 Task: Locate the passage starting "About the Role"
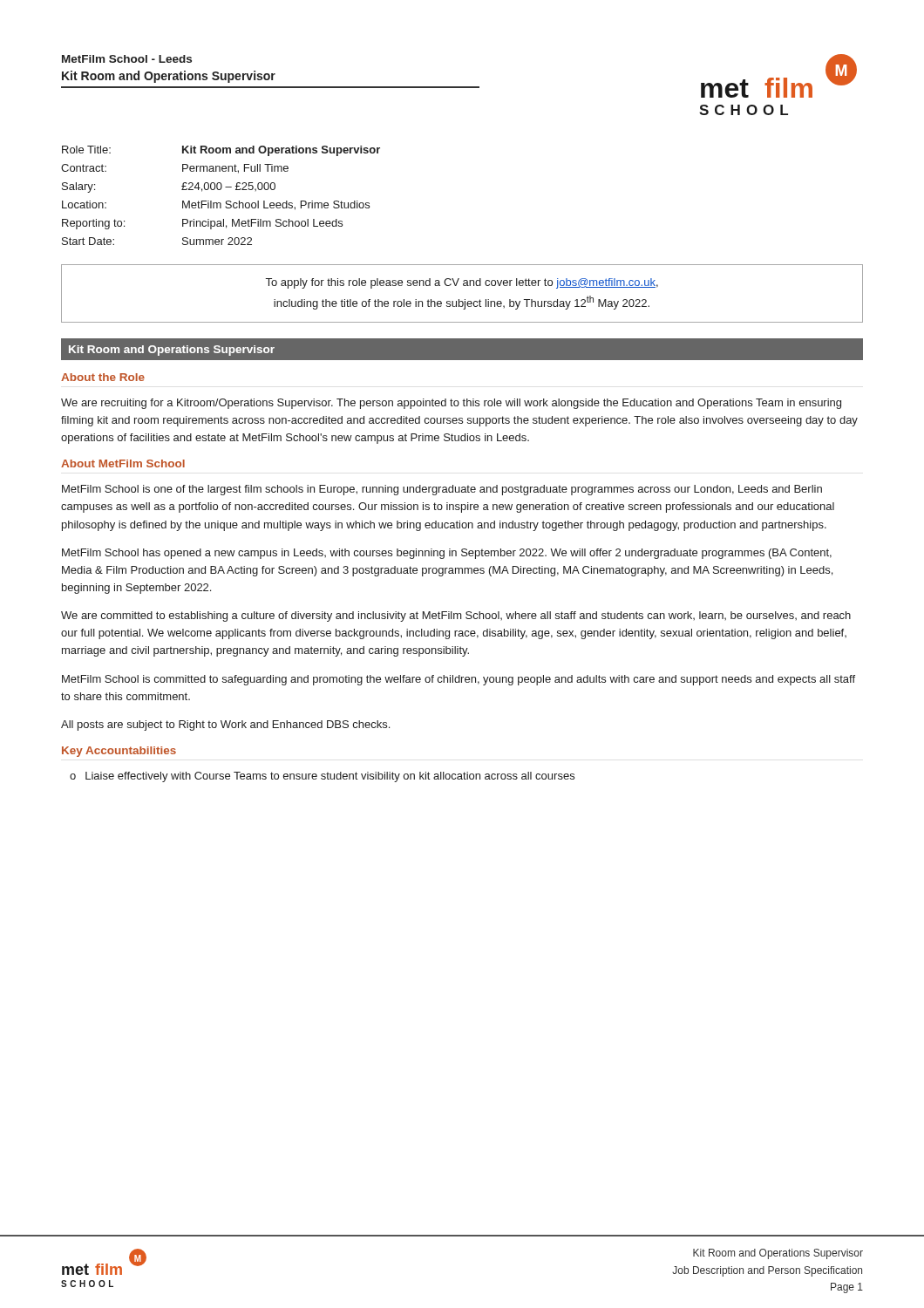(103, 377)
